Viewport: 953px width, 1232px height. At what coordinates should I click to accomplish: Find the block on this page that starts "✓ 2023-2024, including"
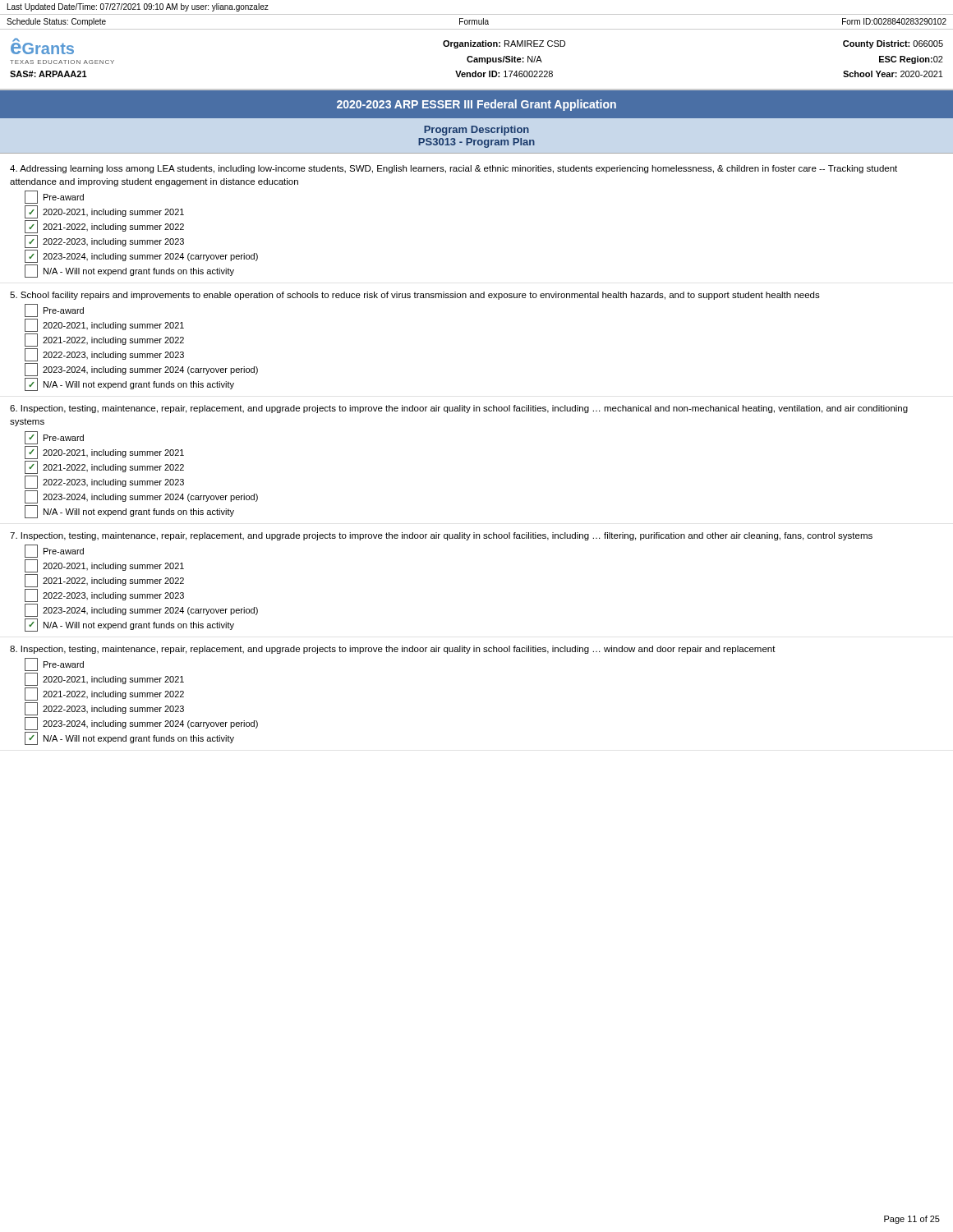coord(141,256)
